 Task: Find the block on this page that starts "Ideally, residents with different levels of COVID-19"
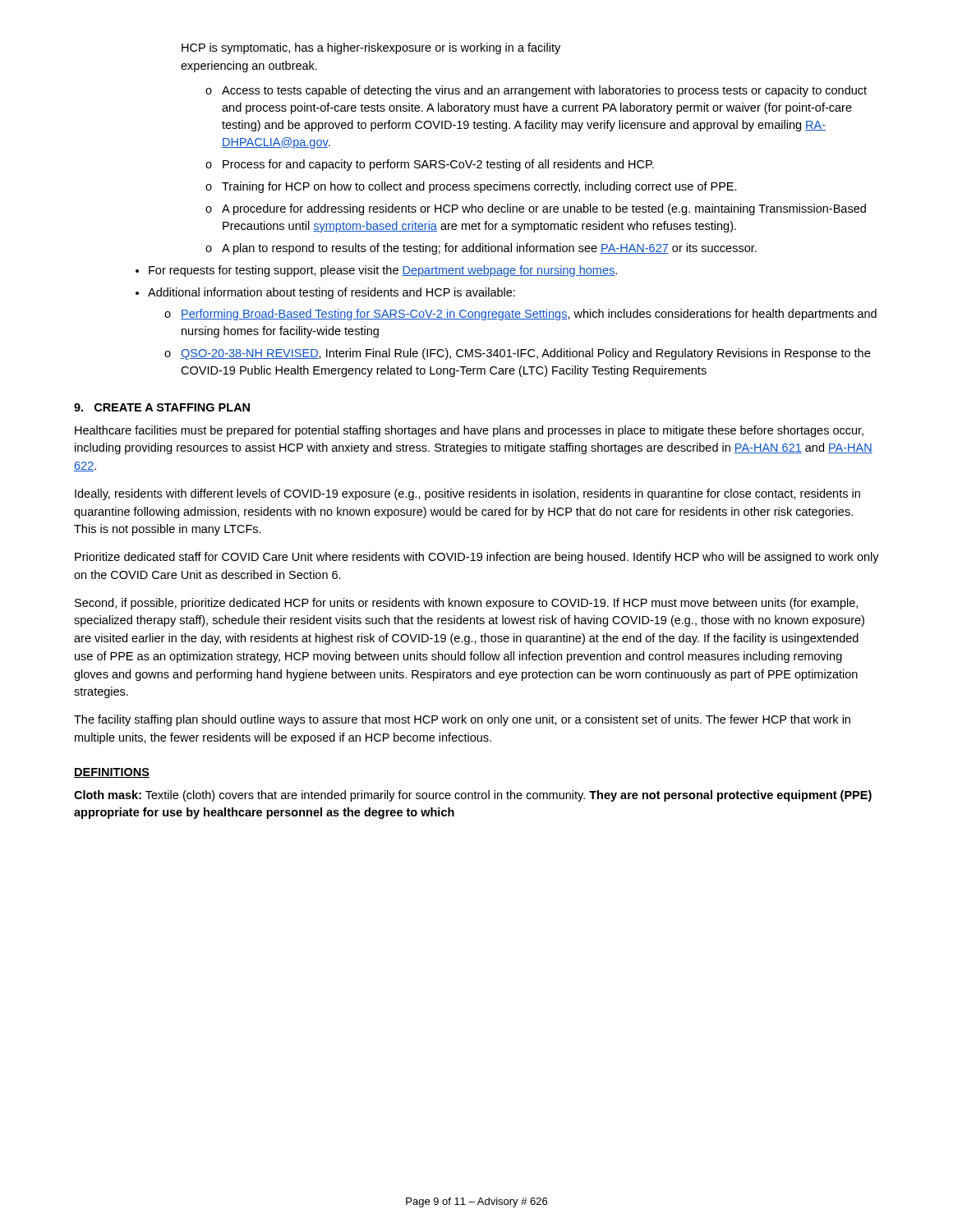tap(467, 511)
